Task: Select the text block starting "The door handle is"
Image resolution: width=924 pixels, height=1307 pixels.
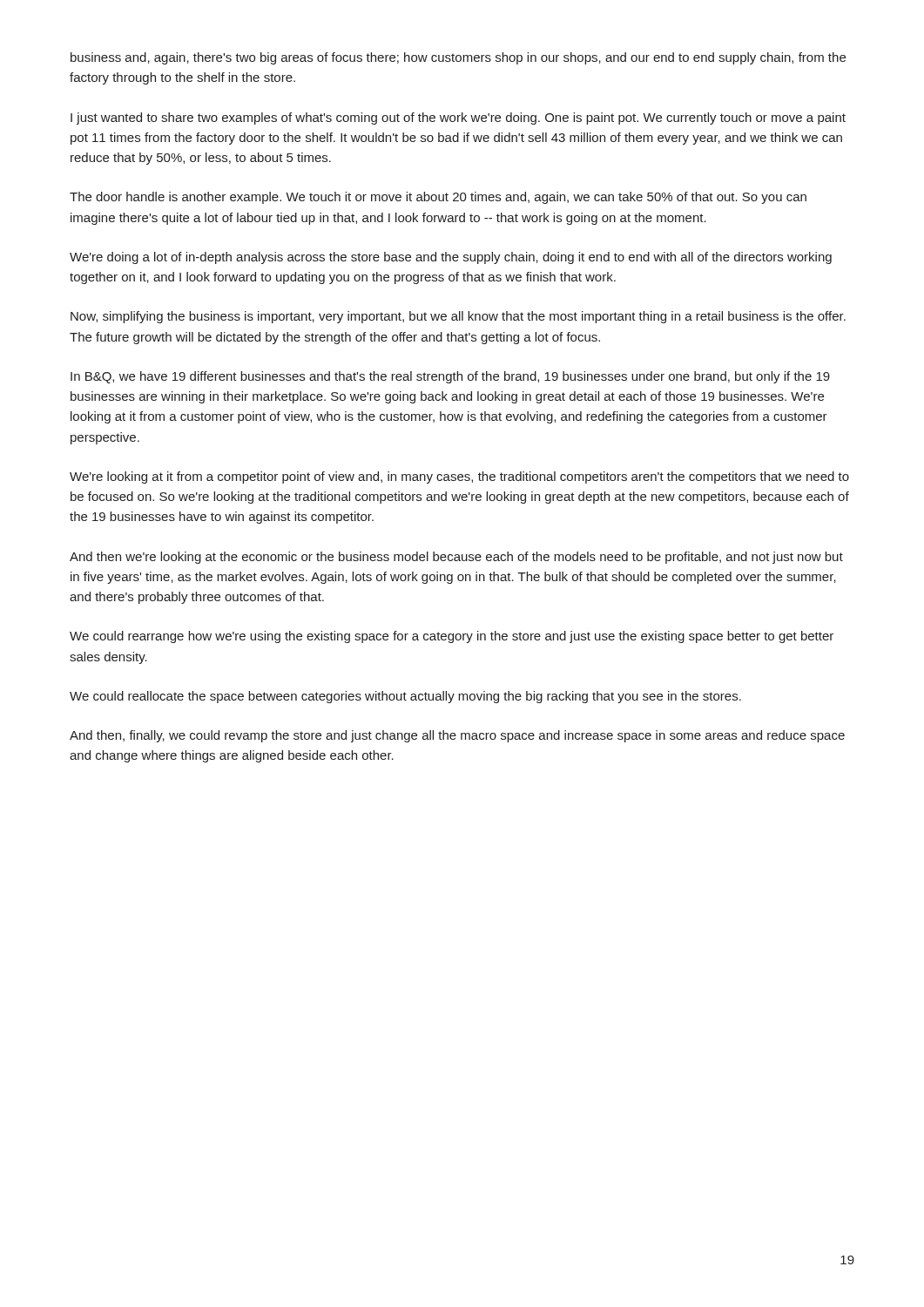Action: (438, 207)
